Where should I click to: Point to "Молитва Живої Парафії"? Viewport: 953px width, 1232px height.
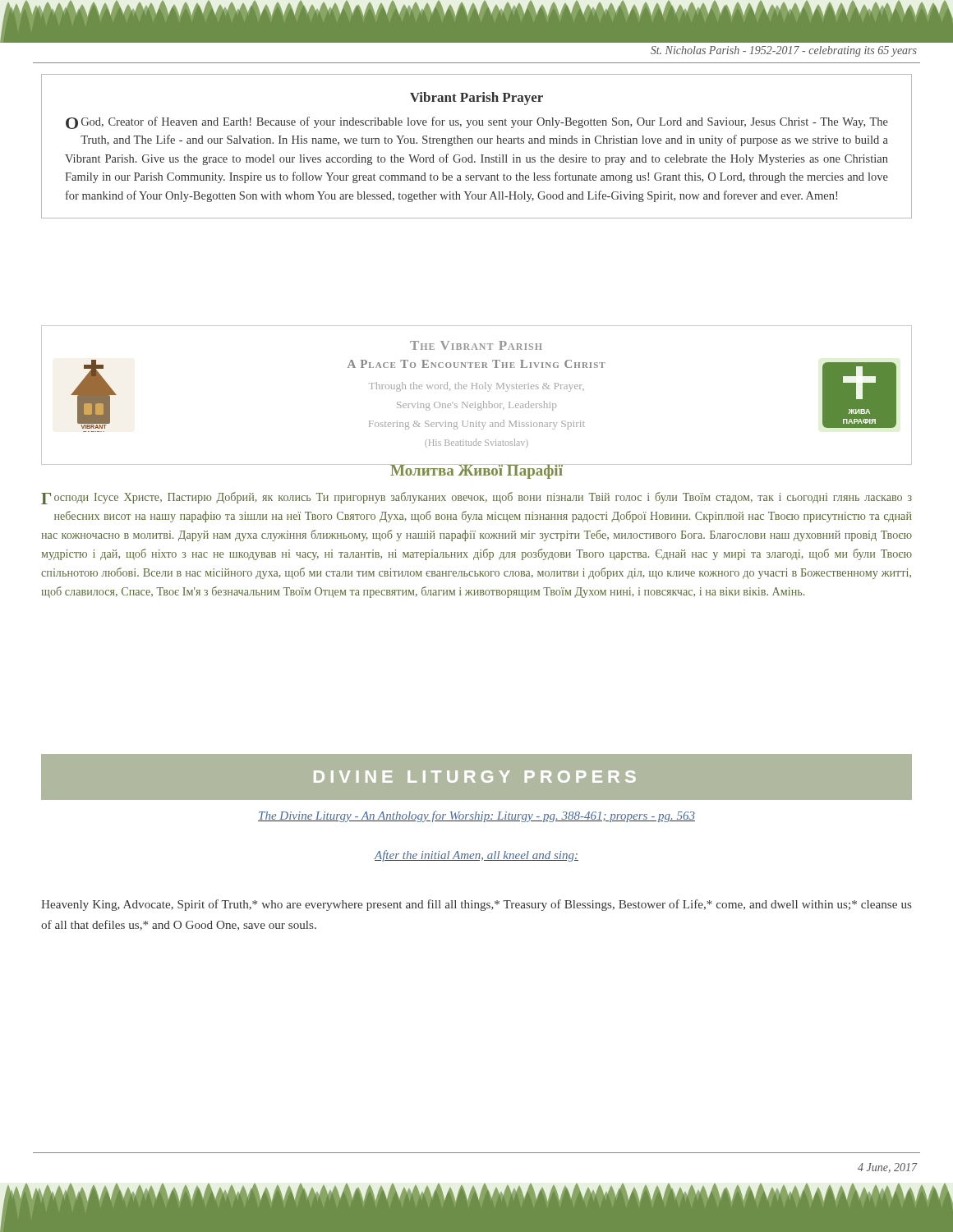[x=476, y=470]
